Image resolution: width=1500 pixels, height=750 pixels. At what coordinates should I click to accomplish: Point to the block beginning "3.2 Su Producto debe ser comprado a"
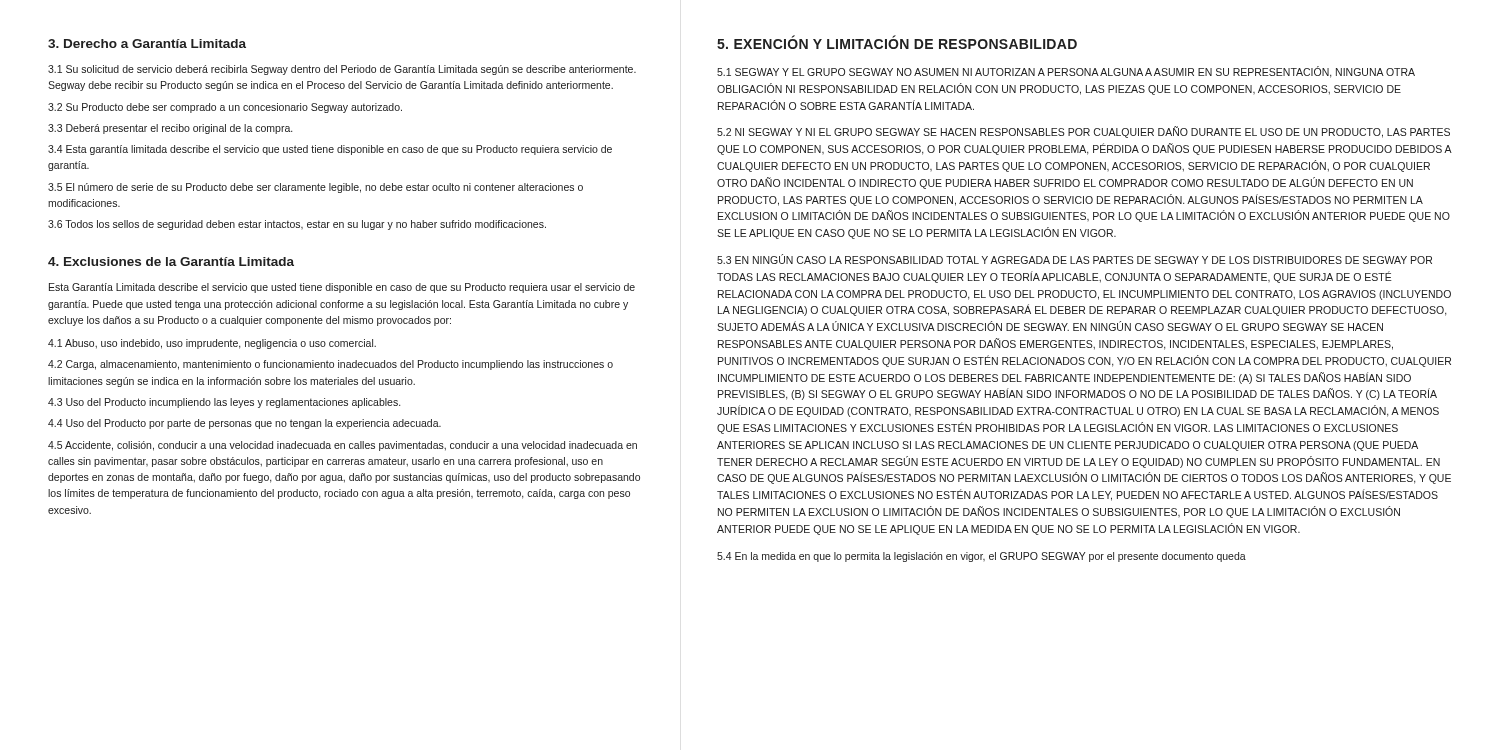pos(225,106)
